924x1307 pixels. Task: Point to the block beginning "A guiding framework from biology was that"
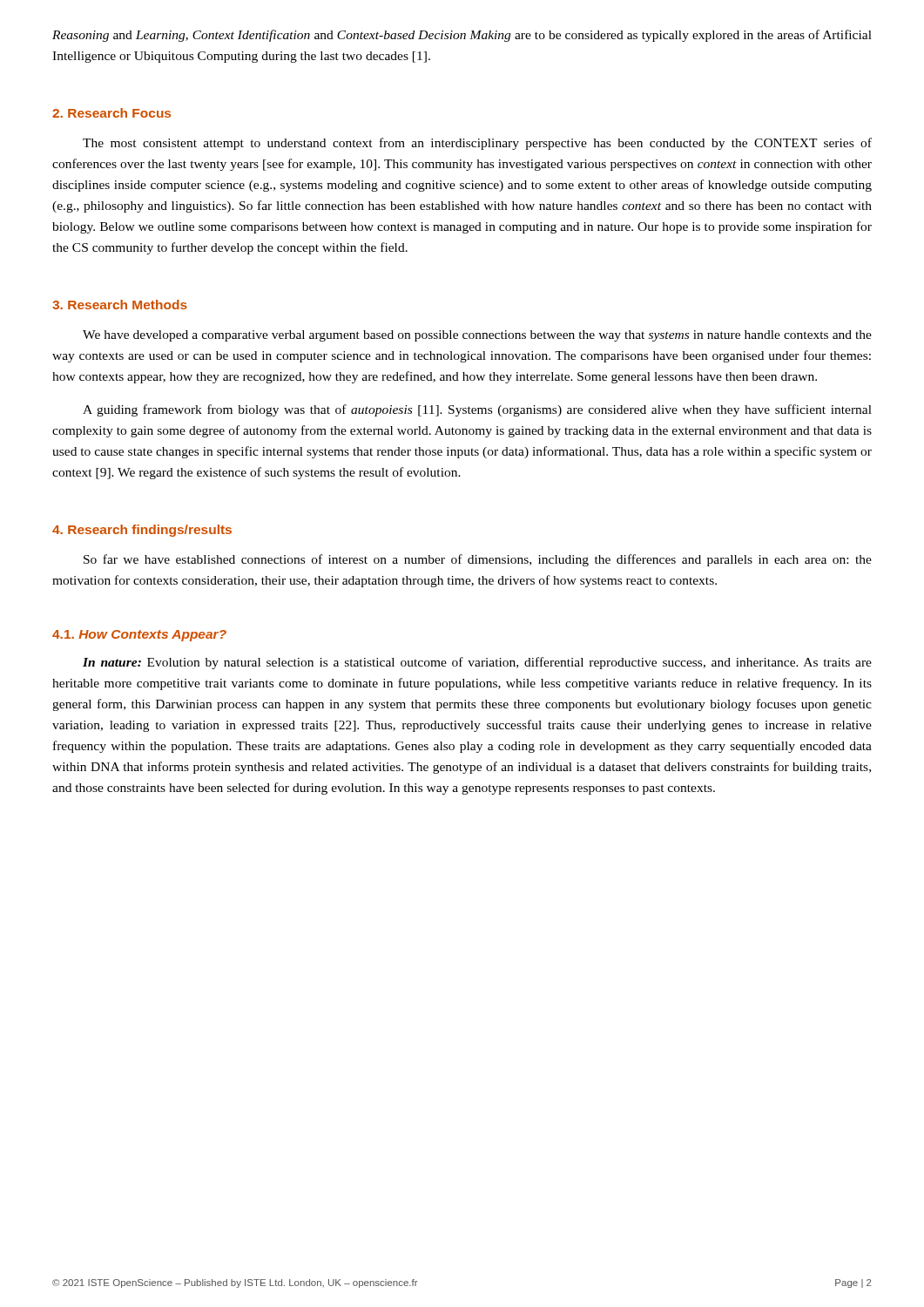point(462,441)
